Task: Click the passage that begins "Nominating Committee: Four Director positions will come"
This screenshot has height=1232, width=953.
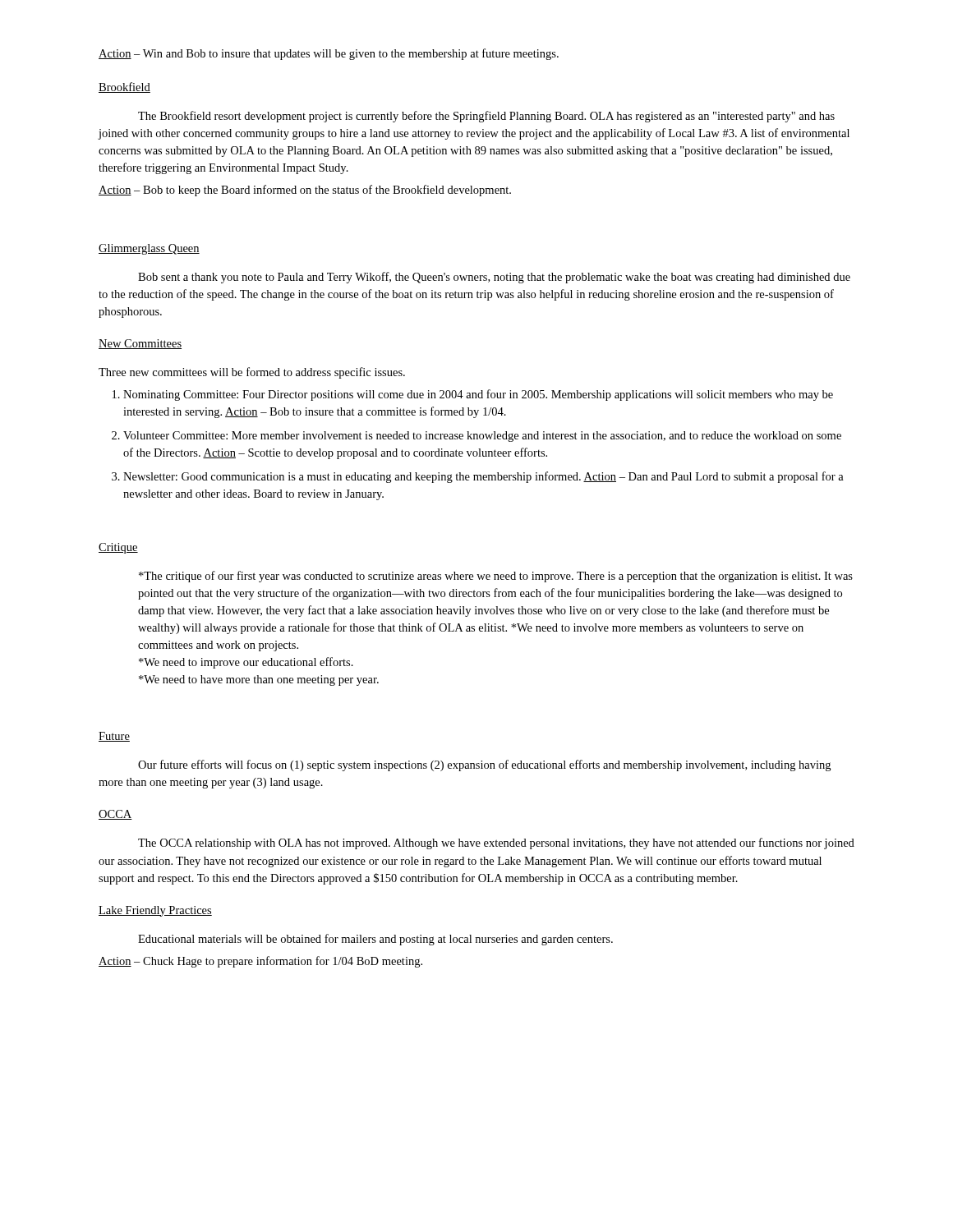Action: tap(476, 445)
